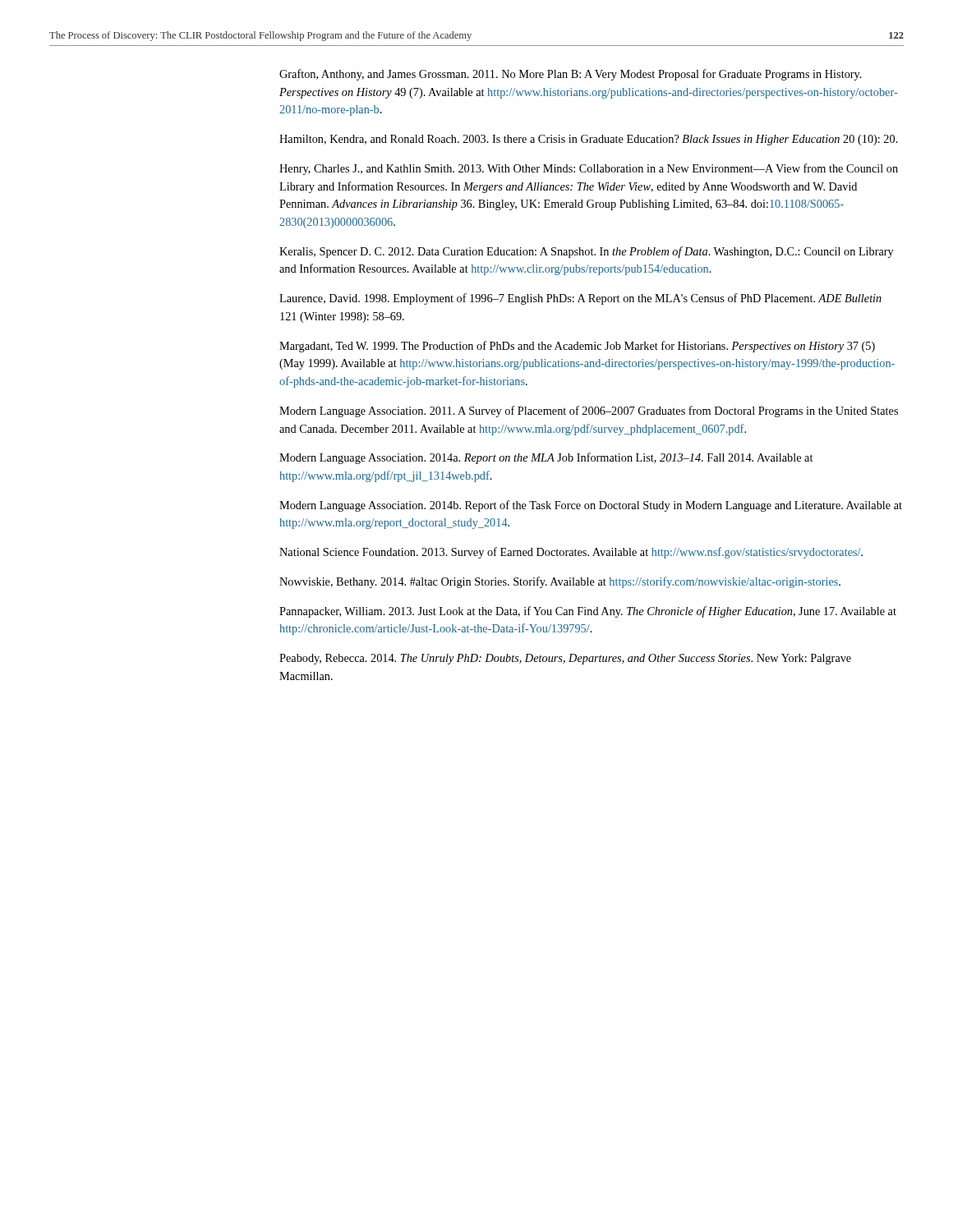
Task: Locate the list item that says "Keralis, Spencer D. C. 2012. Data Curation Education:"
Action: [x=586, y=260]
